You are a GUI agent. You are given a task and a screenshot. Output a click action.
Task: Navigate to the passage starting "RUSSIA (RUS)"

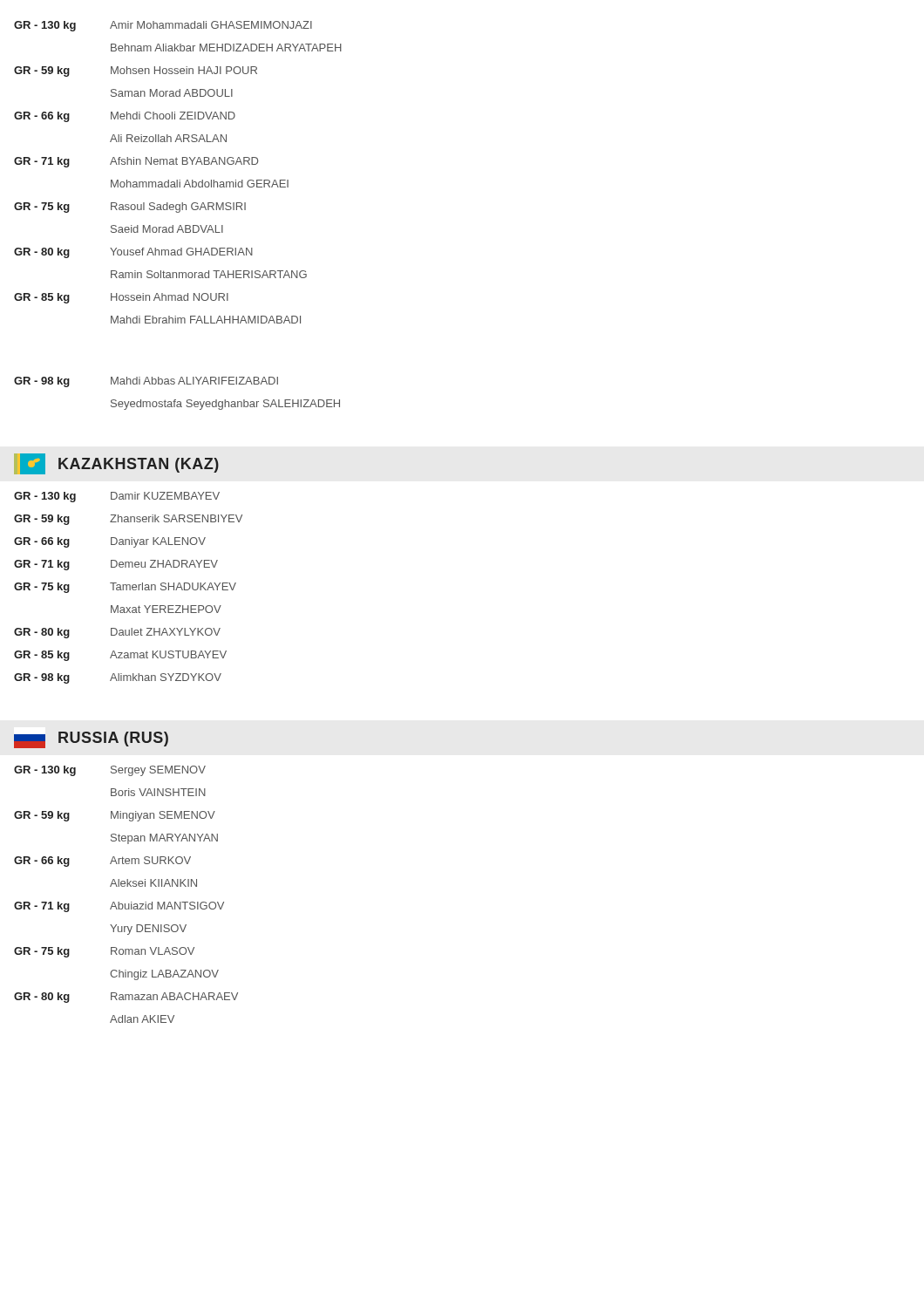pyautogui.click(x=92, y=738)
